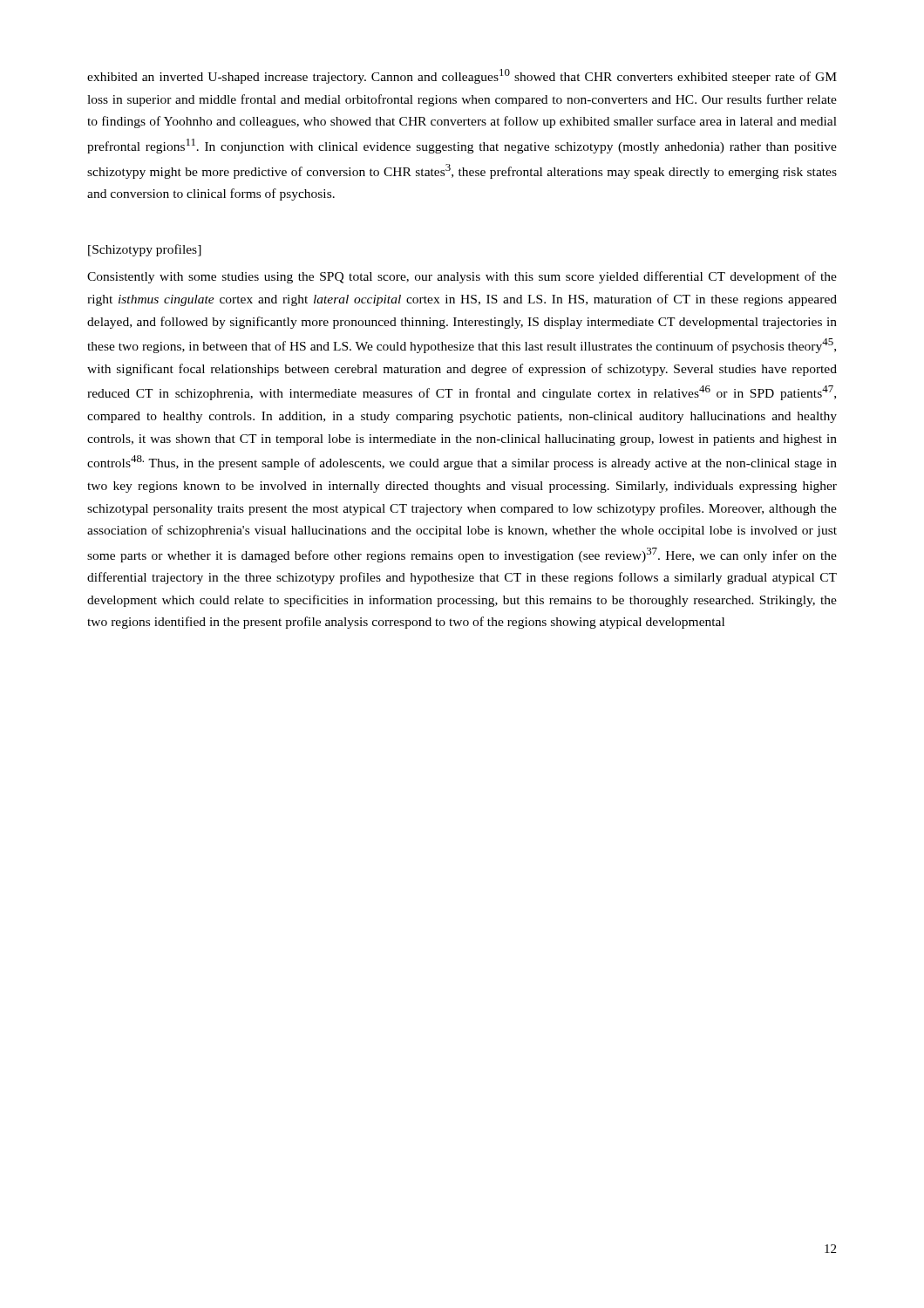Point to the block starting "exhibited an inverted"

pos(462,133)
